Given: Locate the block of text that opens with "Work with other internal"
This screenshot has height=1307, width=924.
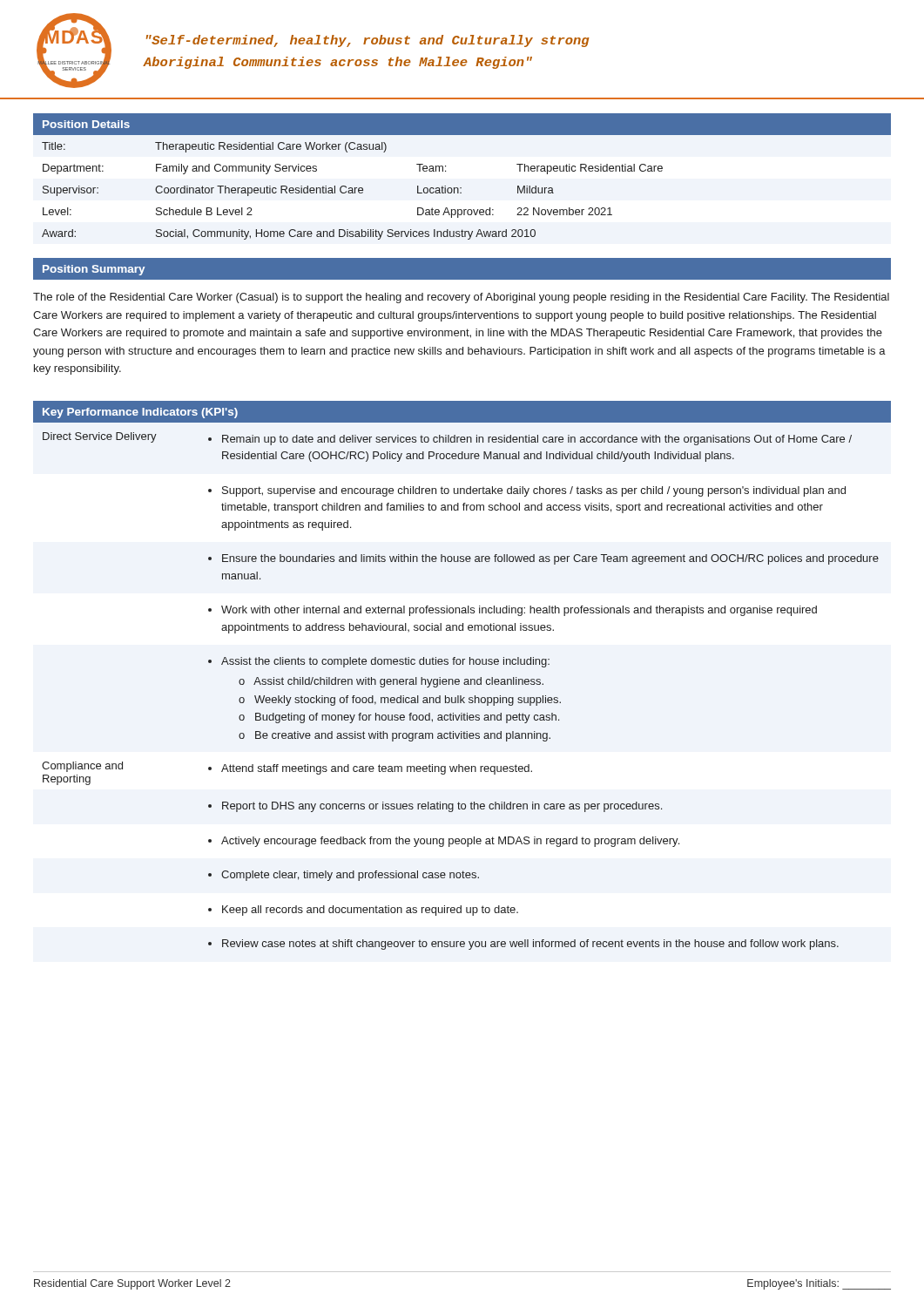Looking at the screenshot, I should click(544, 618).
